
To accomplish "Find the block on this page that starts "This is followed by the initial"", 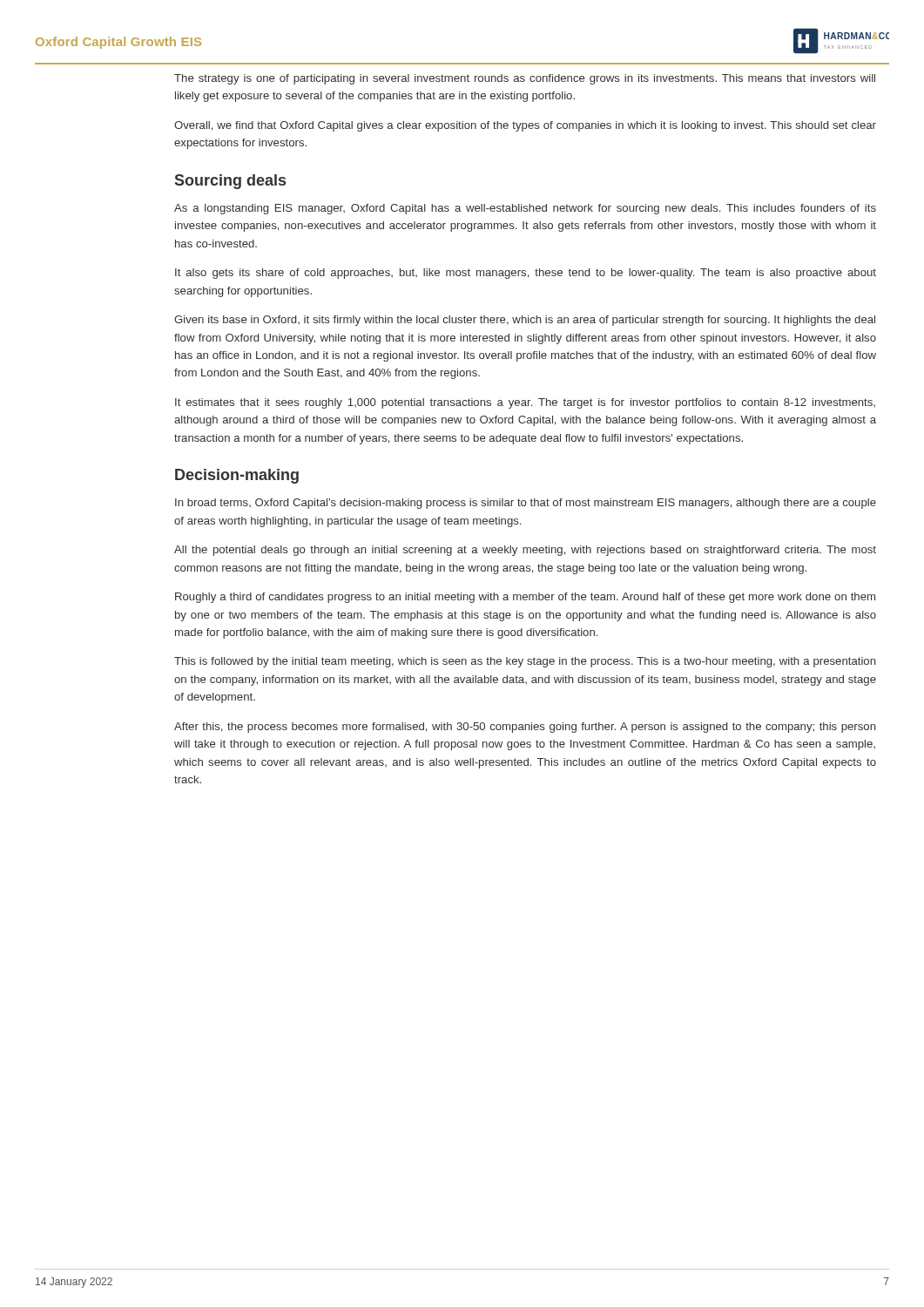I will (525, 679).
